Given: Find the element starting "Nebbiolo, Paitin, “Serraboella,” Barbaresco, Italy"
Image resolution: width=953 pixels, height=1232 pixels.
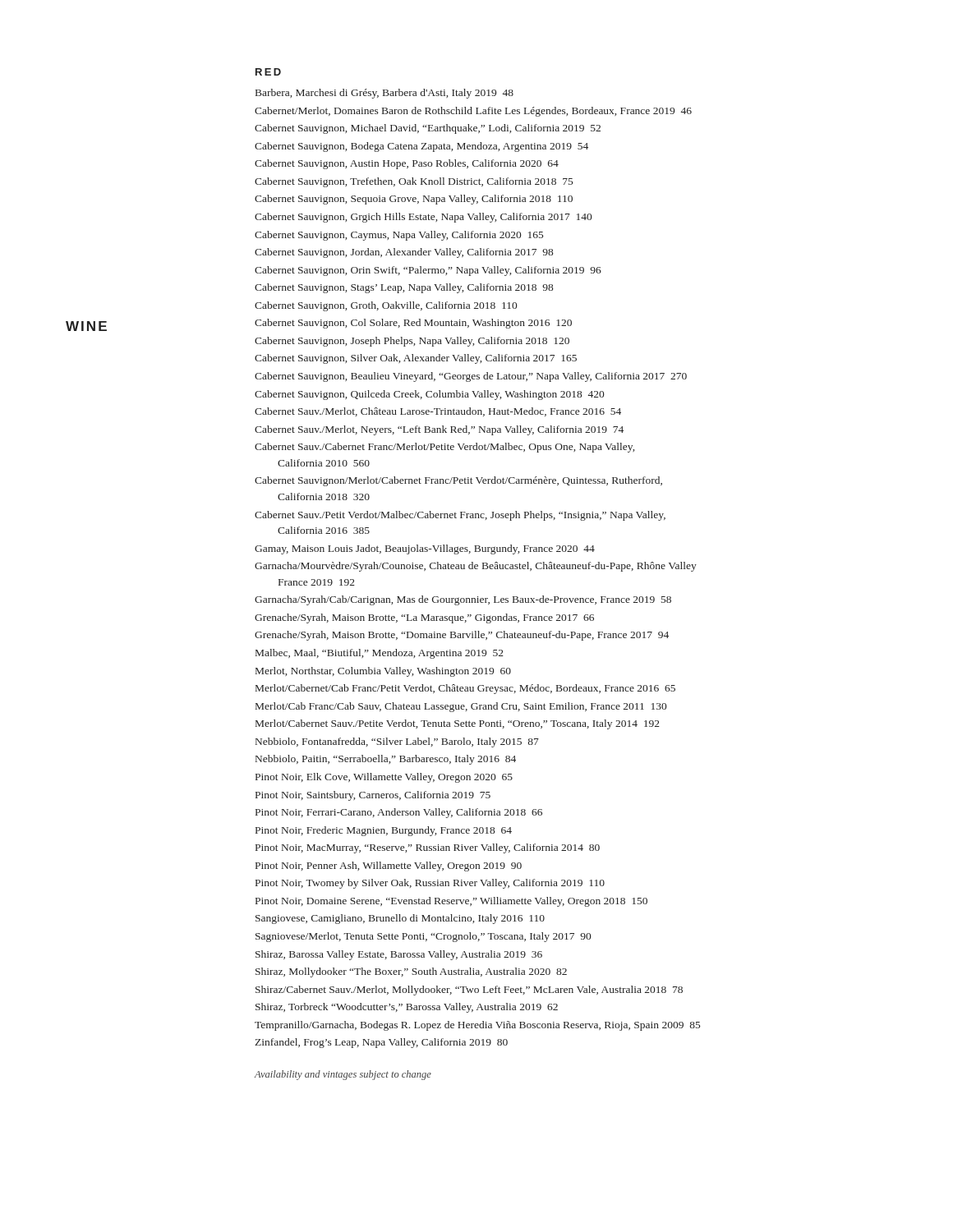Looking at the screenshot, I should (385, 759).
